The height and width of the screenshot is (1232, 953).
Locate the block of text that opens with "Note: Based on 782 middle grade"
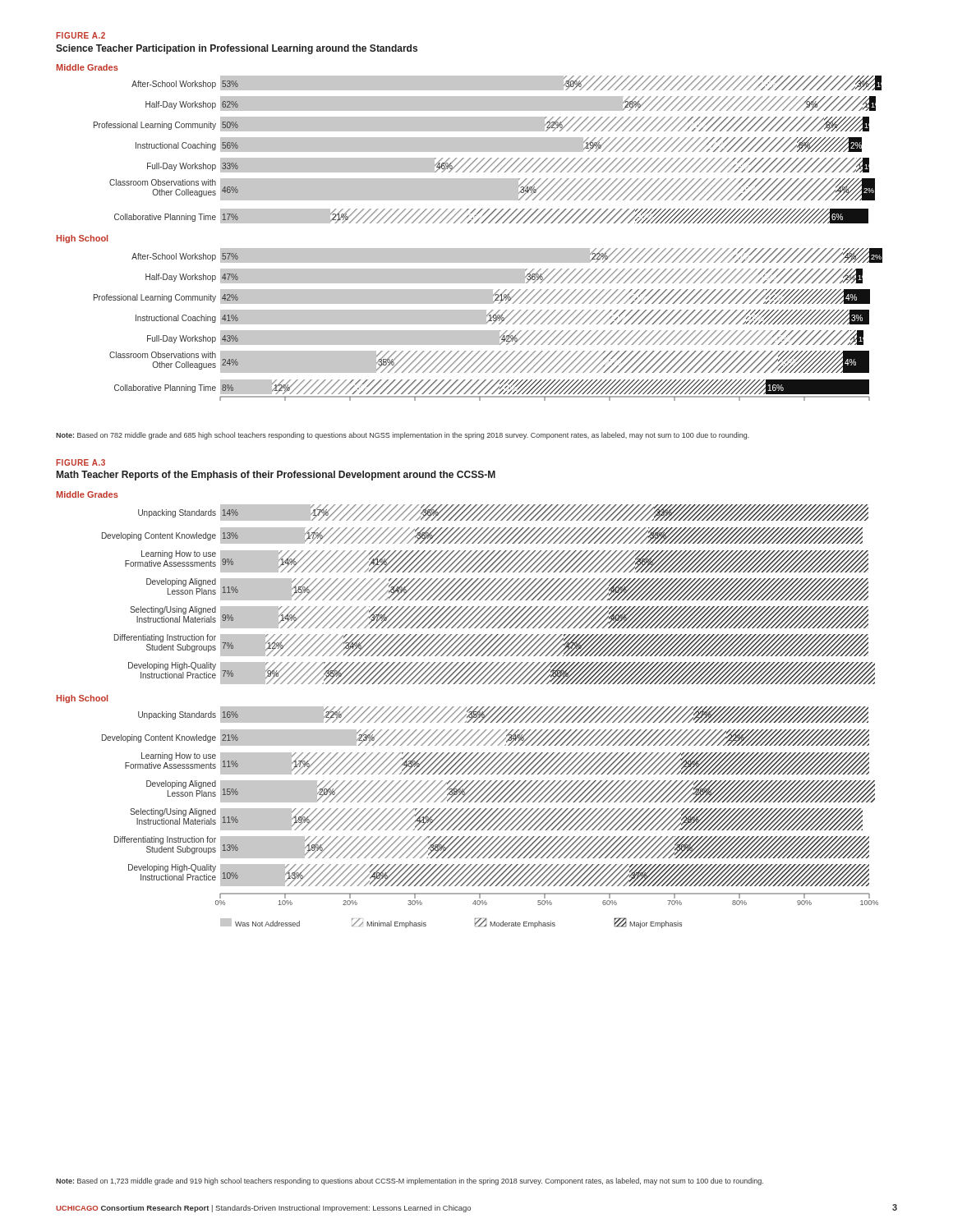[x=403, y=435]
